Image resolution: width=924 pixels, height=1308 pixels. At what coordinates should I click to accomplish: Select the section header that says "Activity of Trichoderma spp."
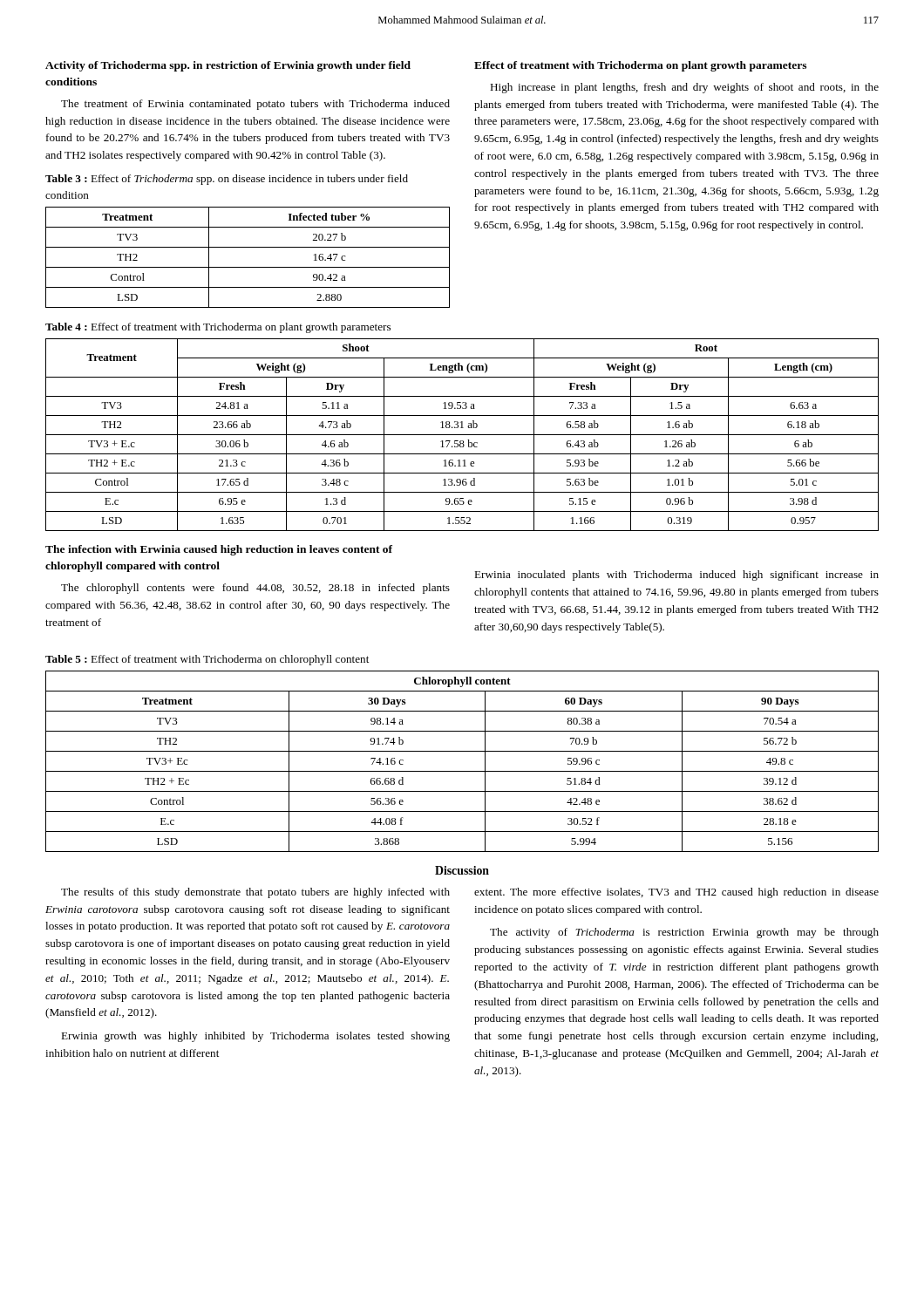(228, 73)
